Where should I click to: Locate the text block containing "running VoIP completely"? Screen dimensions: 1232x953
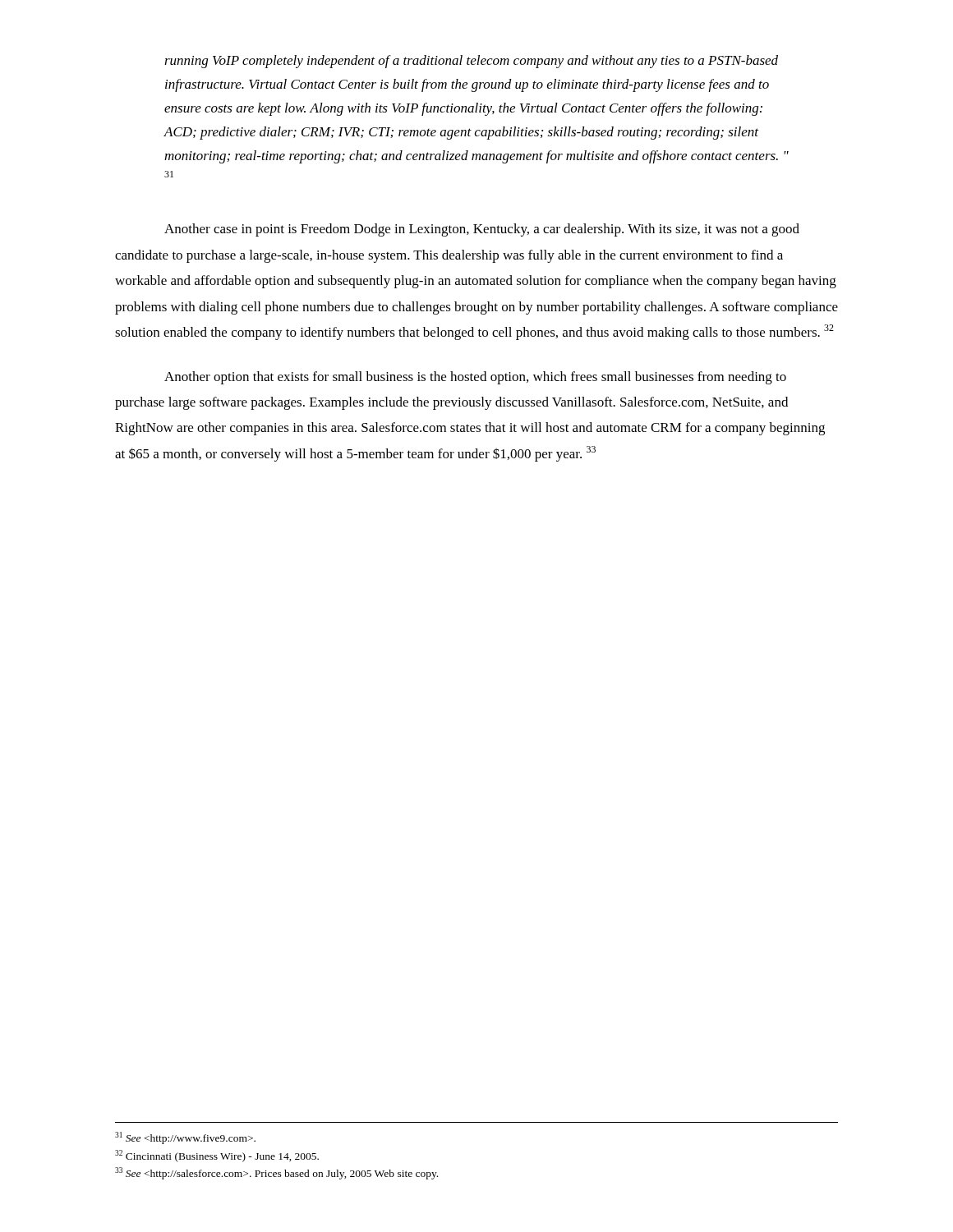(x=476, y=117)
